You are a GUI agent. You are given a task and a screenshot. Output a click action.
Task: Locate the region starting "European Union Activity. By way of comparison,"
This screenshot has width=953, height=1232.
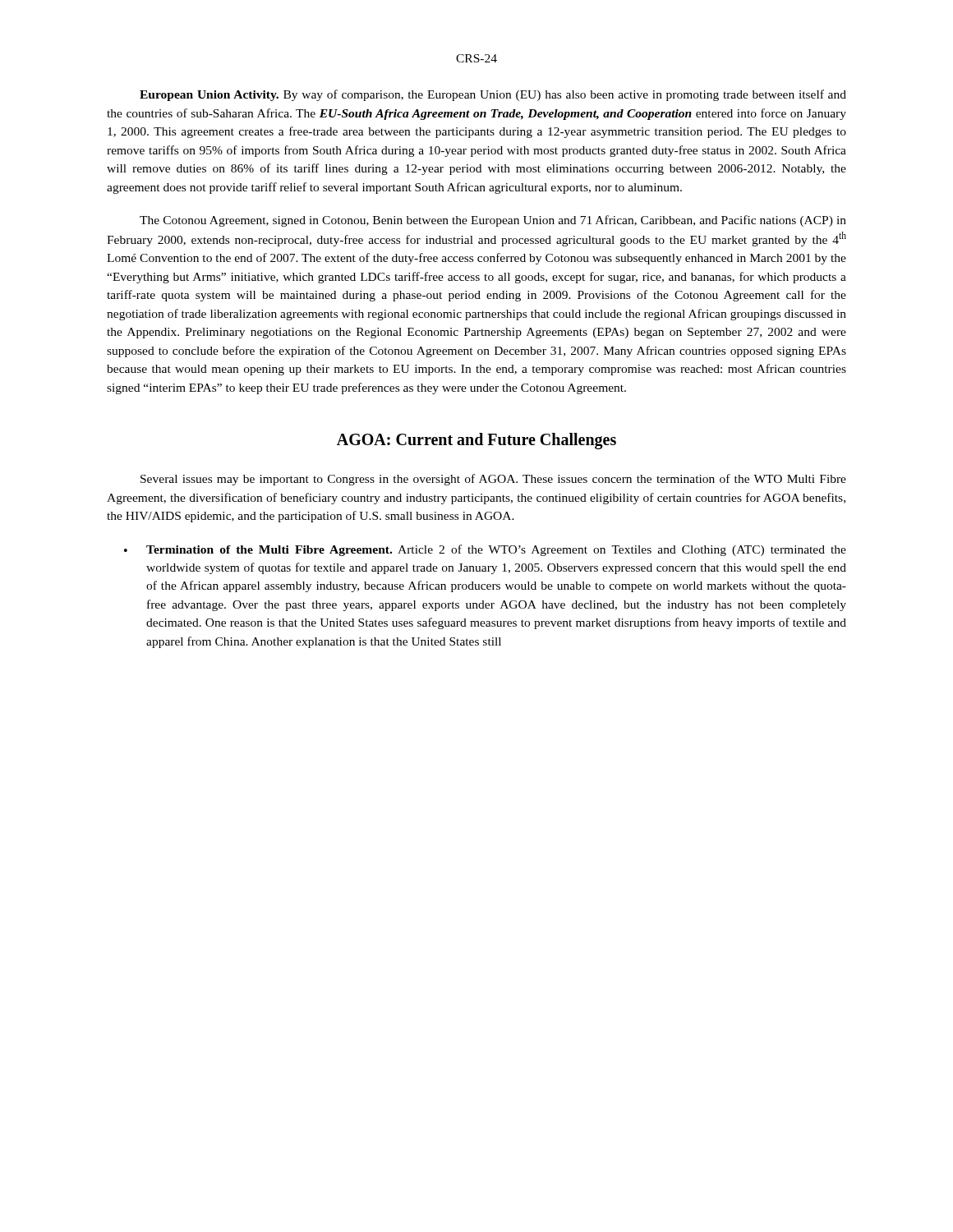[476, 141]
